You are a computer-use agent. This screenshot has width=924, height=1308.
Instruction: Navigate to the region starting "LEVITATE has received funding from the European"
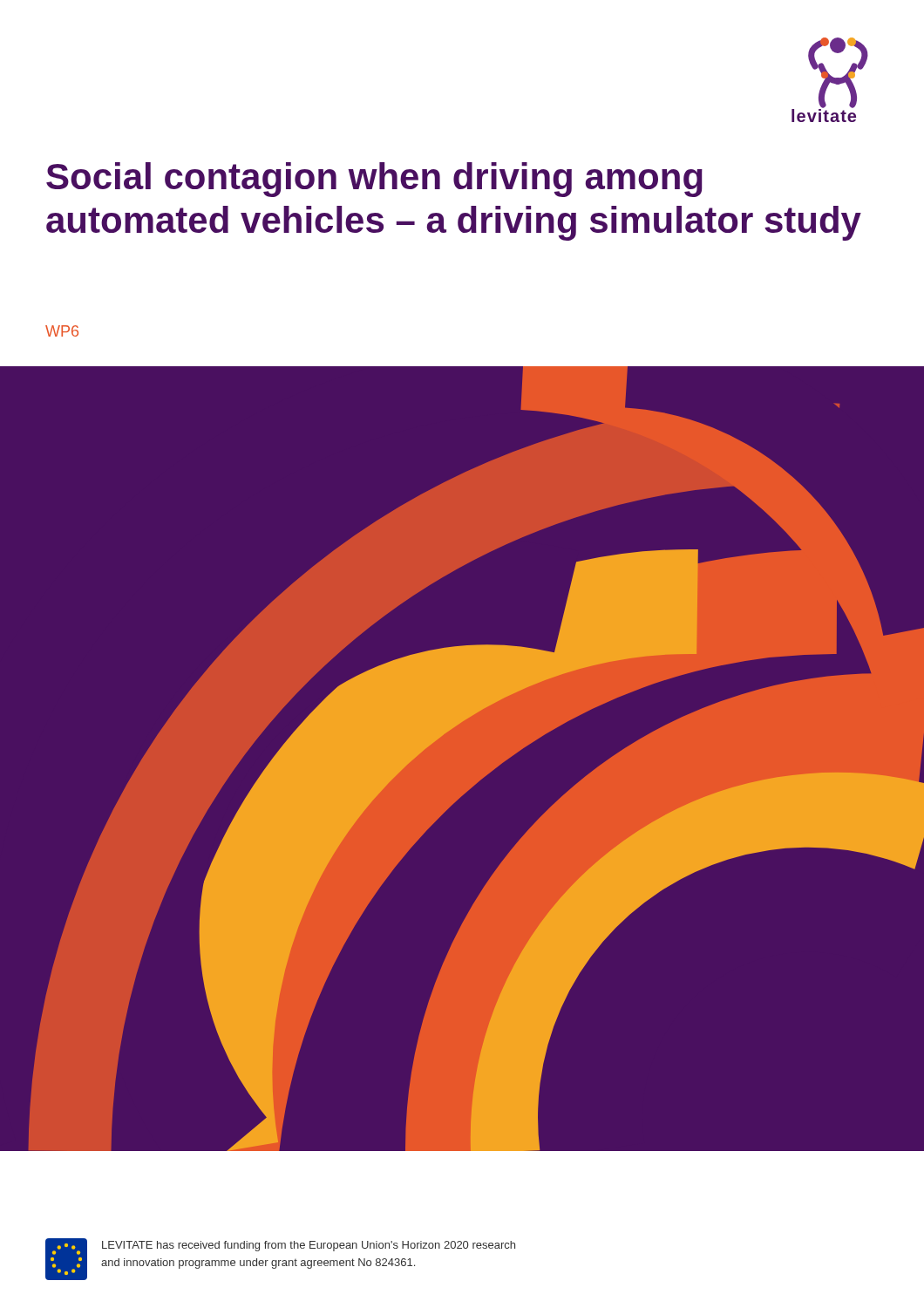point(309,1253)
